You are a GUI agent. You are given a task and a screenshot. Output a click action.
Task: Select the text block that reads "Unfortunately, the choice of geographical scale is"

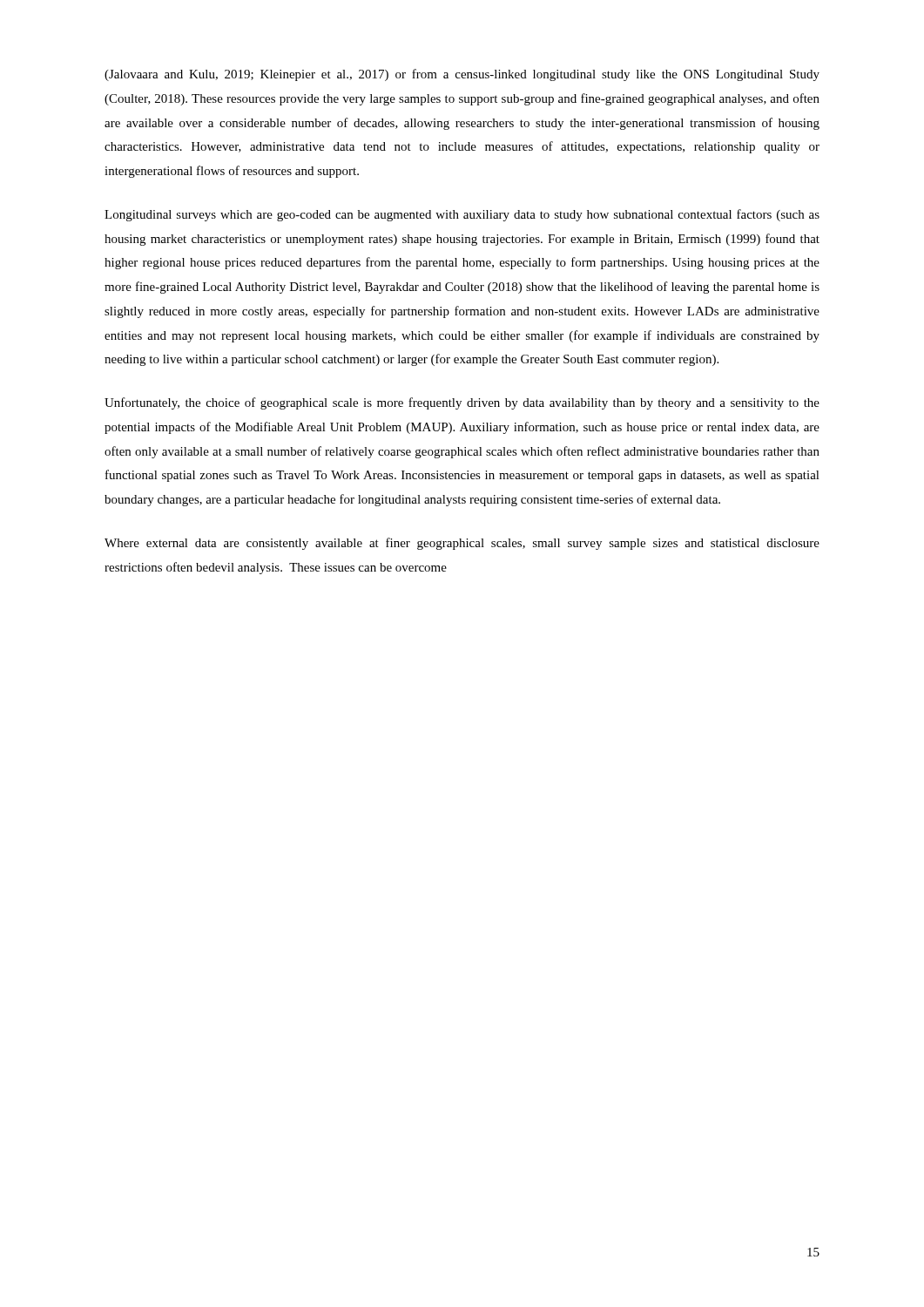click(x=462, y=451)
